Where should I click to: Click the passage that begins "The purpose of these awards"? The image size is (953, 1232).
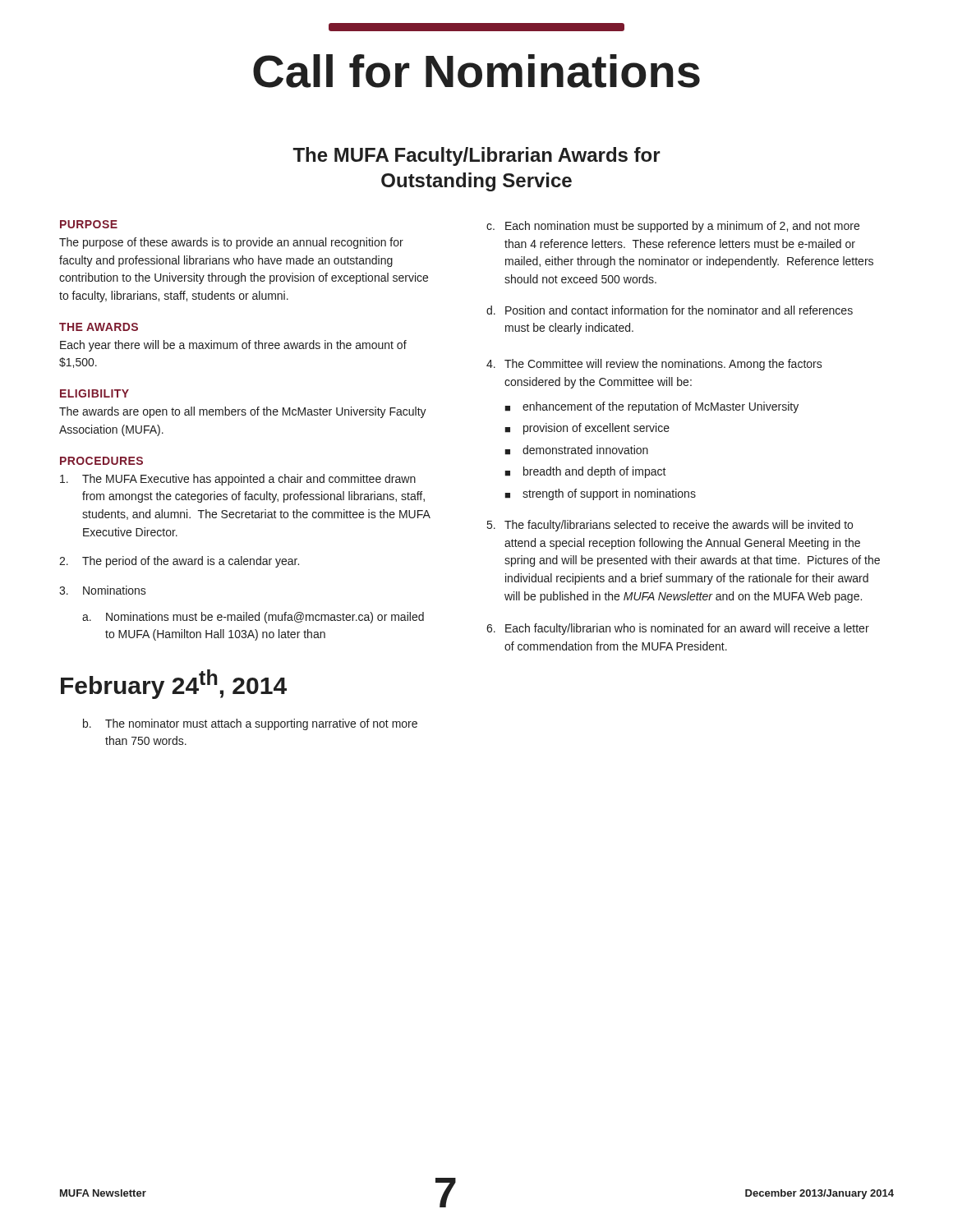coord(244,269)
